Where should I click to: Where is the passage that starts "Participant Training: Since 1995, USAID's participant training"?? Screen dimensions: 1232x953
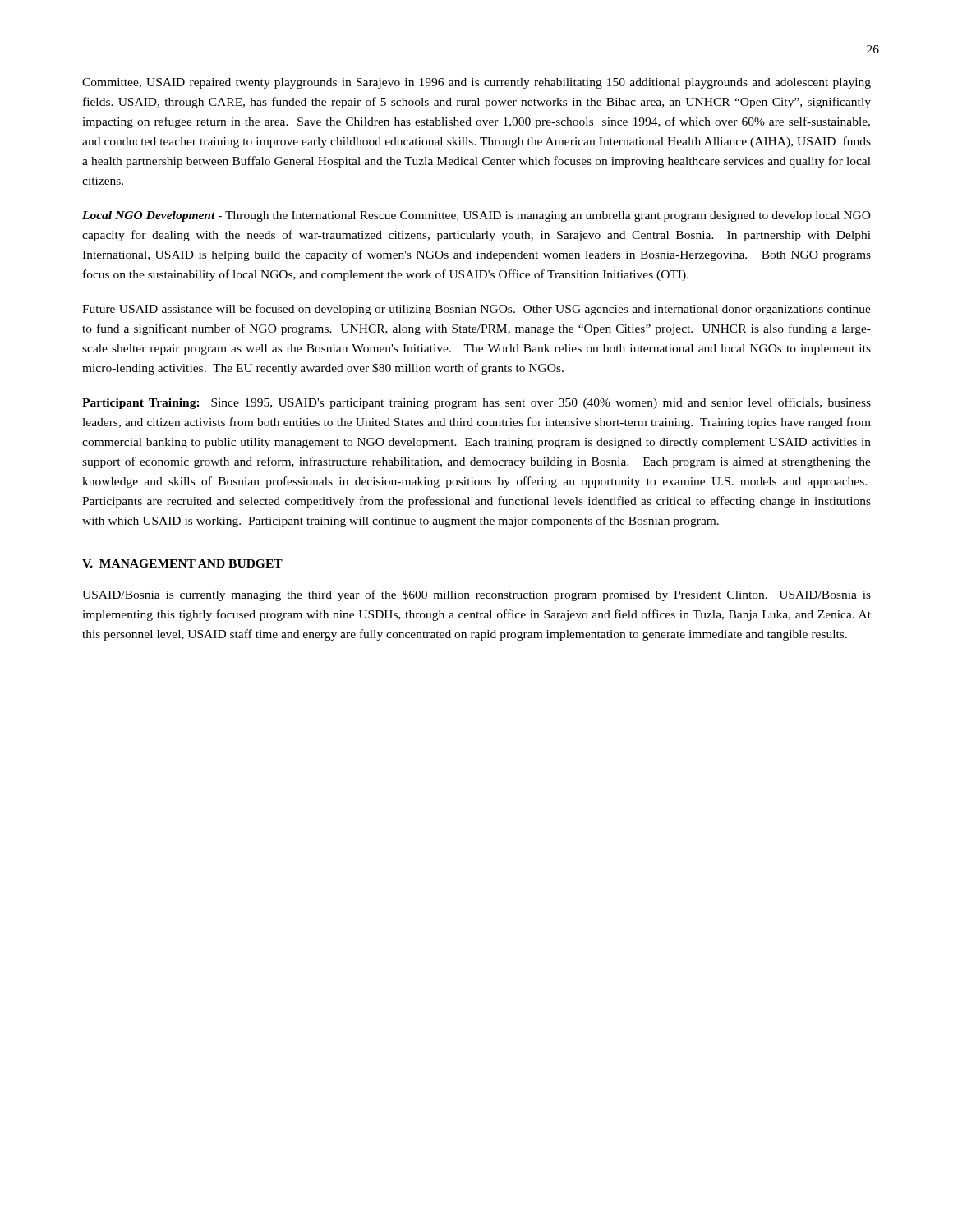point(476,461)
